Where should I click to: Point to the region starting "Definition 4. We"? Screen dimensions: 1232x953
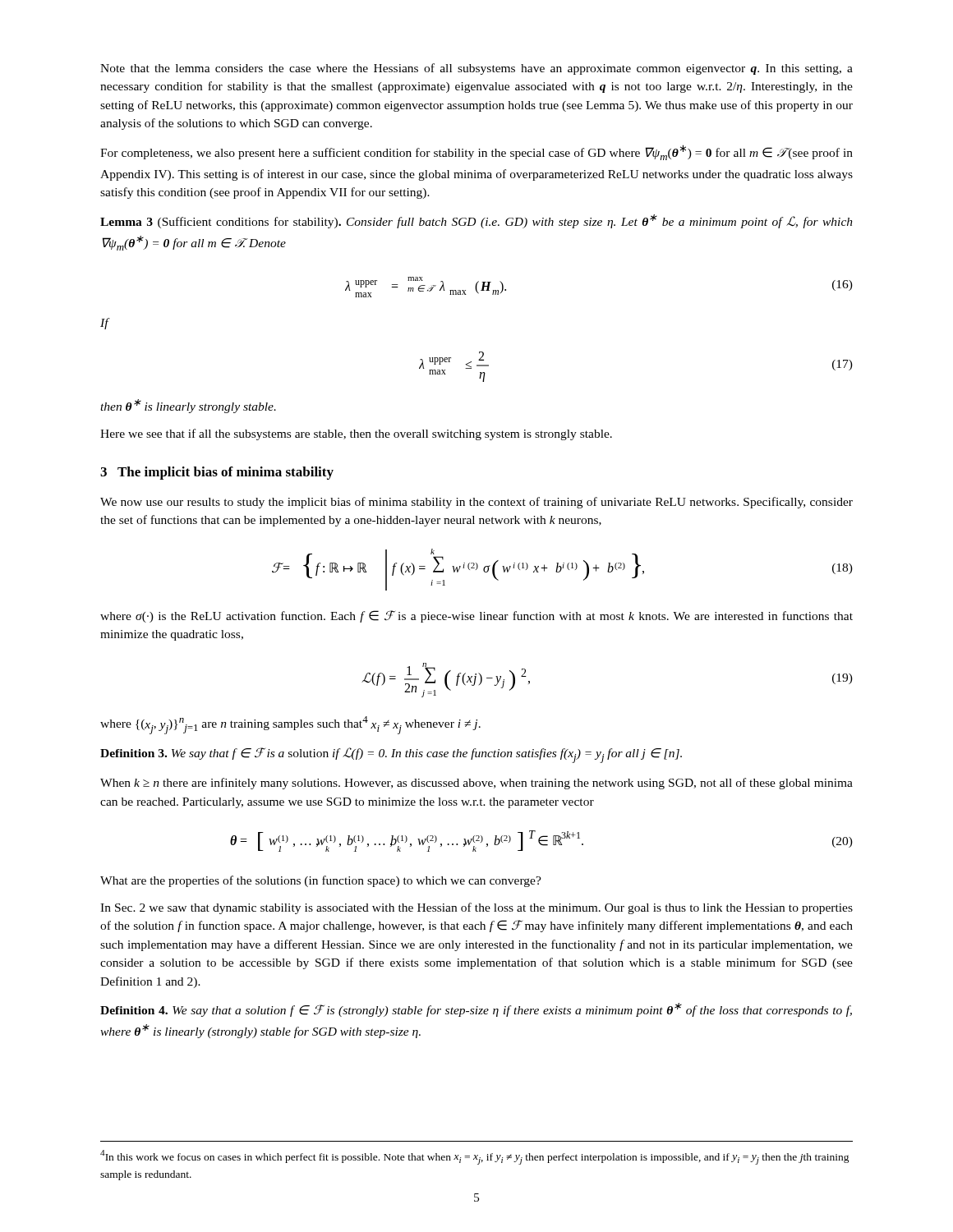pyautogui.click(x=476, y=1019)
